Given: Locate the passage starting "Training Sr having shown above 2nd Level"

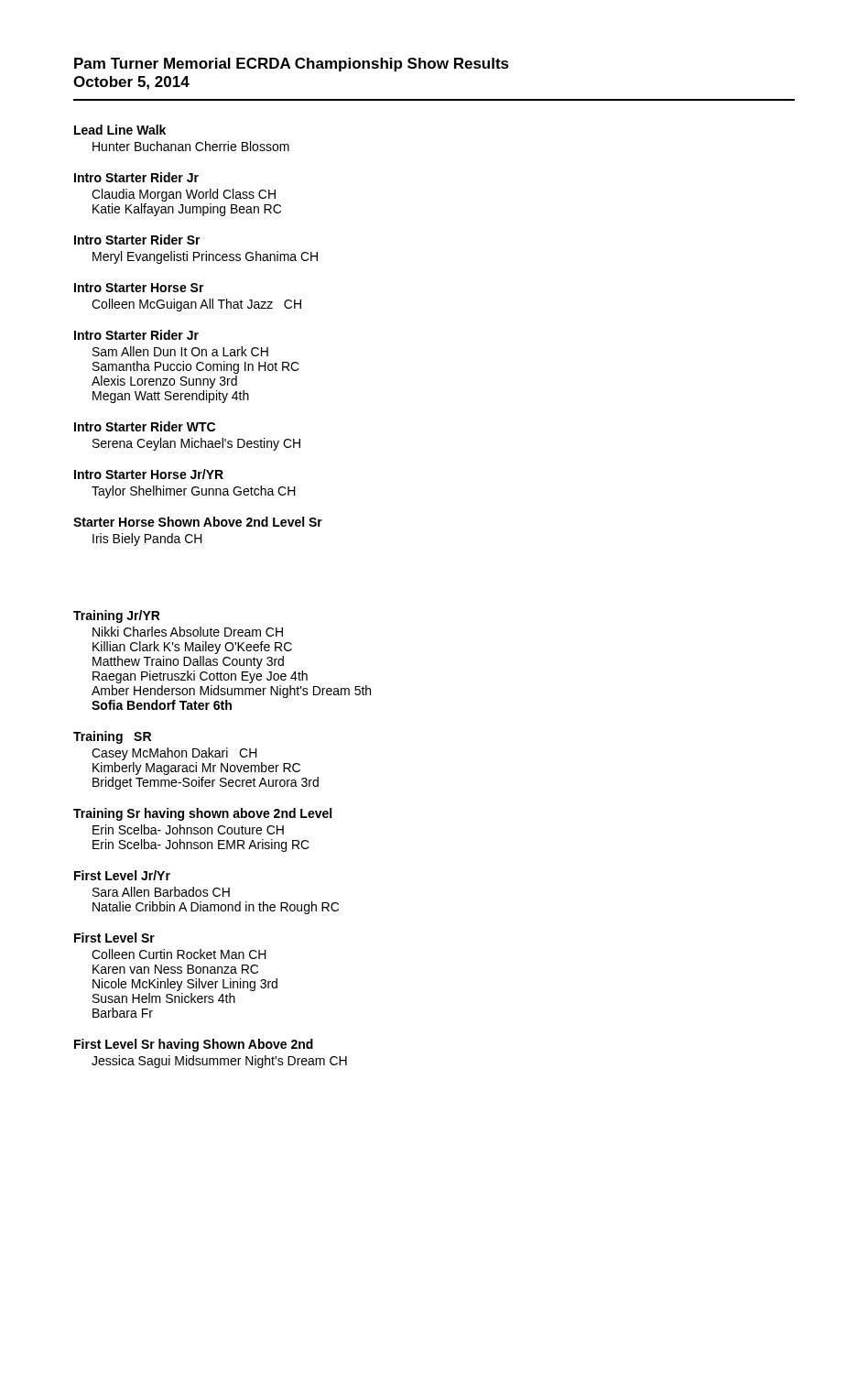Looking at the screenshot, I should [x=202, y=814].
